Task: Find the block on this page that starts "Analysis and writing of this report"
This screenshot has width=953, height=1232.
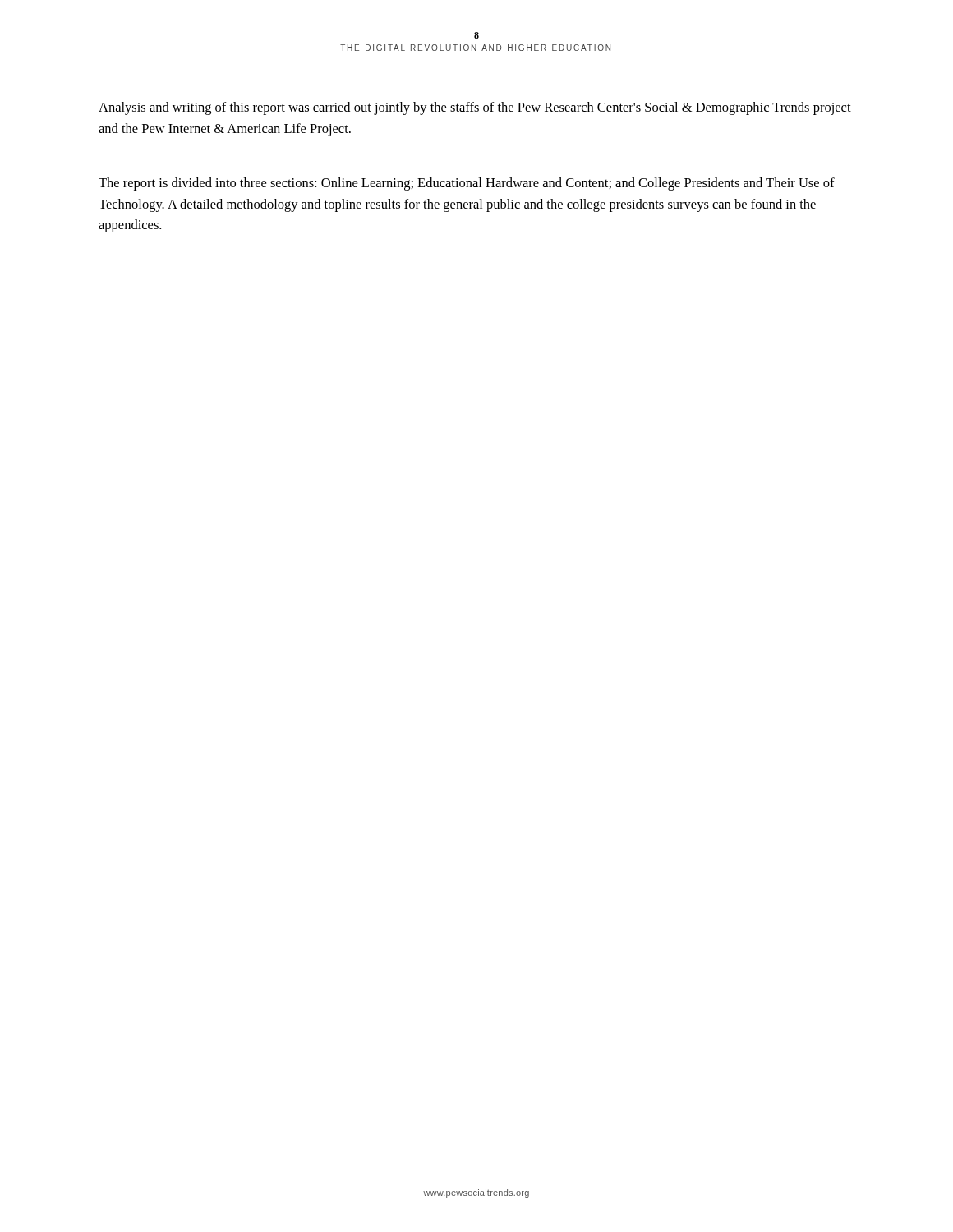Action: coord(475,118)
